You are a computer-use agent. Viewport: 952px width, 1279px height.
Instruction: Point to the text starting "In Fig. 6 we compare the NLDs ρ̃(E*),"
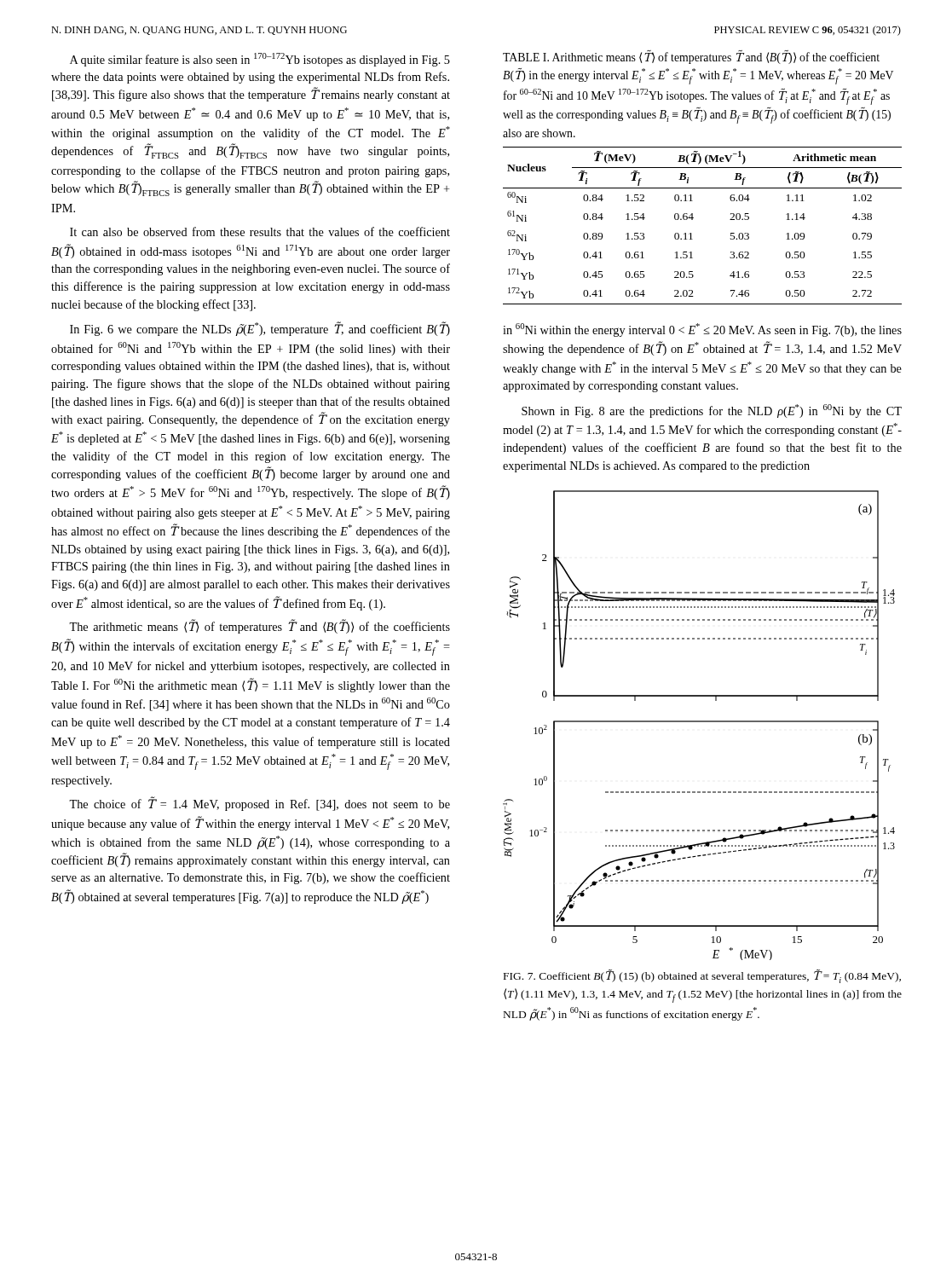point(251,466)
